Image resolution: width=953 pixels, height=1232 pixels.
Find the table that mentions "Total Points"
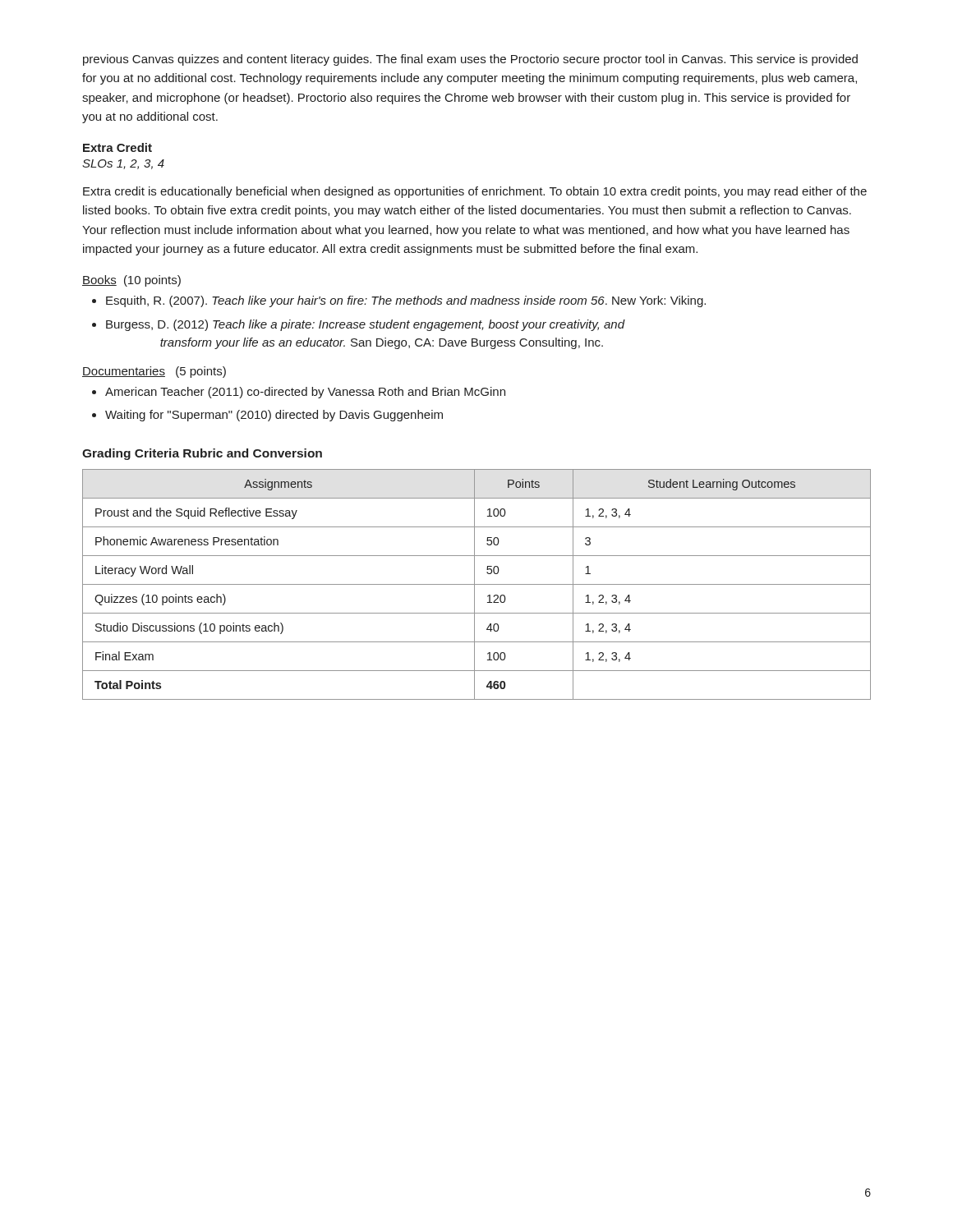[476, 584]
